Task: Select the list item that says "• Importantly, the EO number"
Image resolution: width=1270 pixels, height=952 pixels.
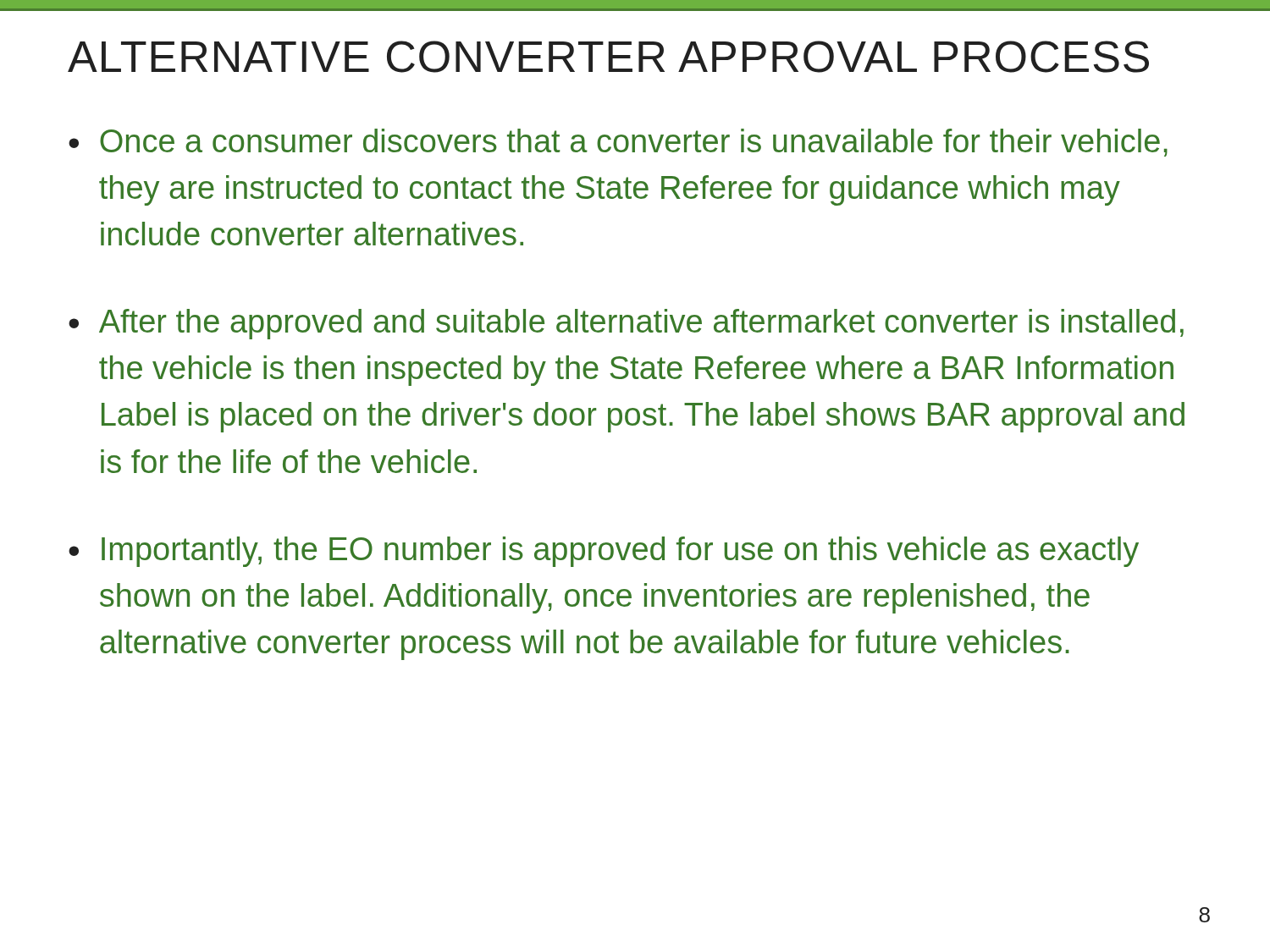Action: coord(635,596)
